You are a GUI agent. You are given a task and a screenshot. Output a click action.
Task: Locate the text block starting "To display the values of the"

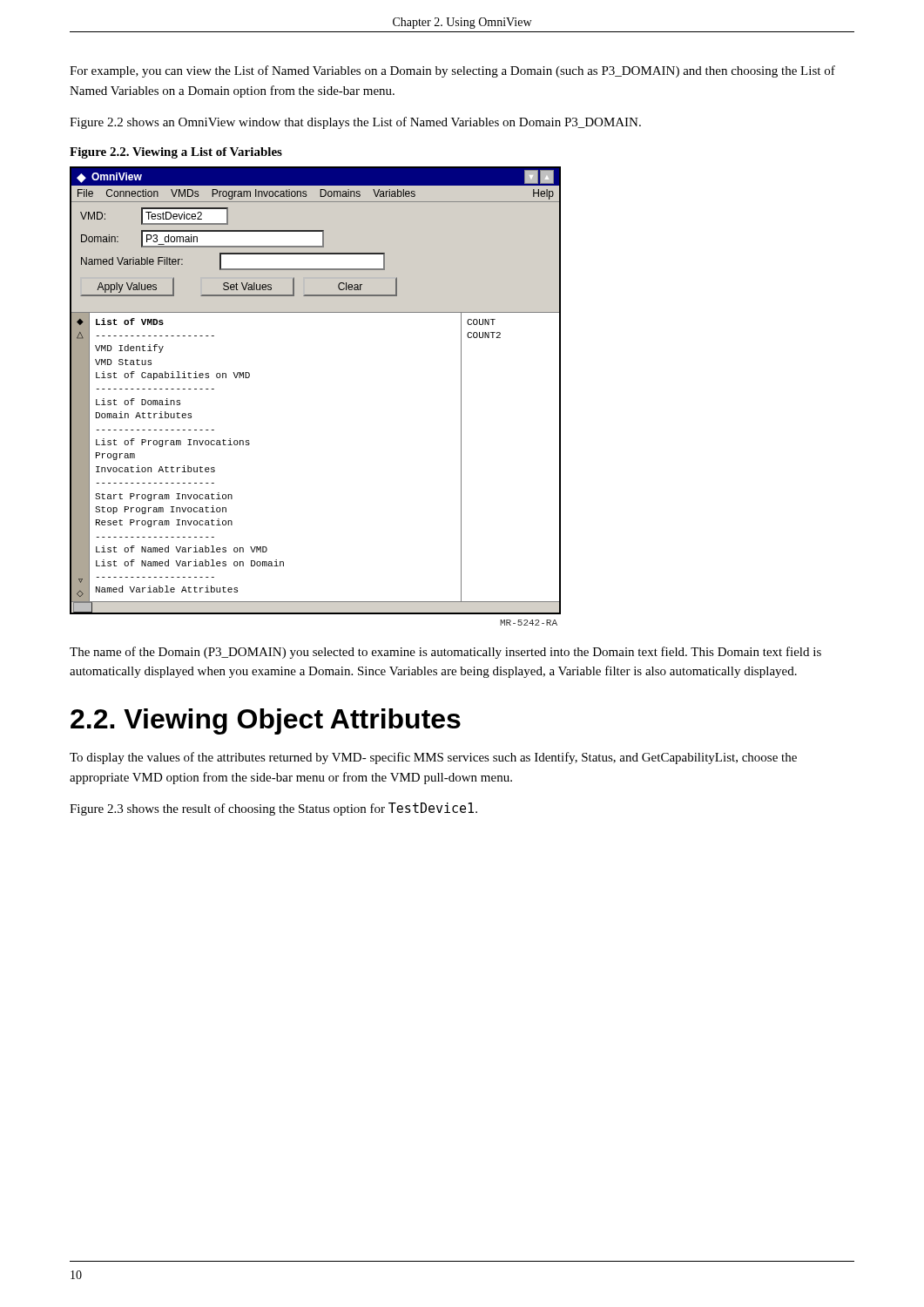tap(433, 767)
